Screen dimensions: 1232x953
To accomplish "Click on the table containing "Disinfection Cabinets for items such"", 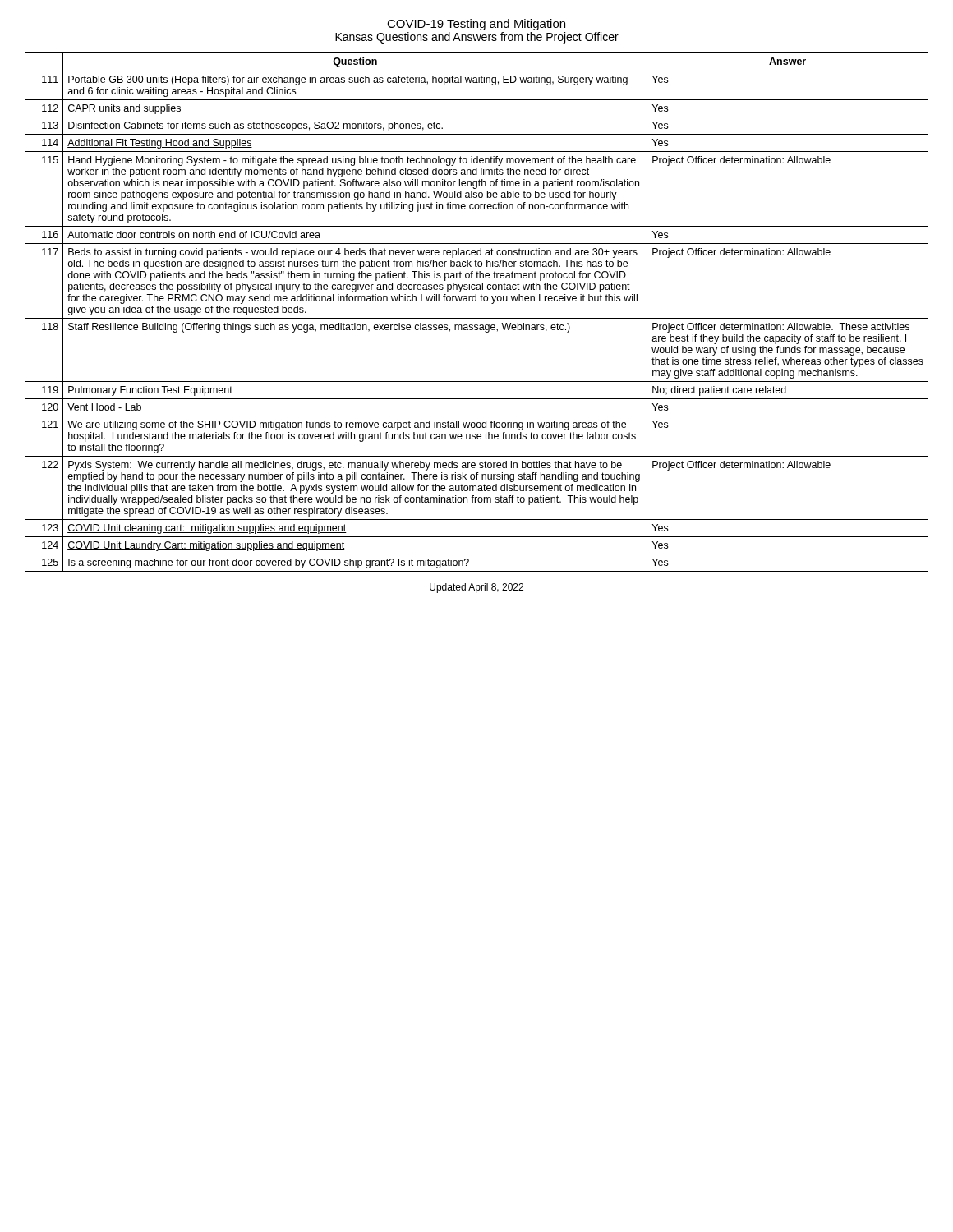I will click(476, 312).
